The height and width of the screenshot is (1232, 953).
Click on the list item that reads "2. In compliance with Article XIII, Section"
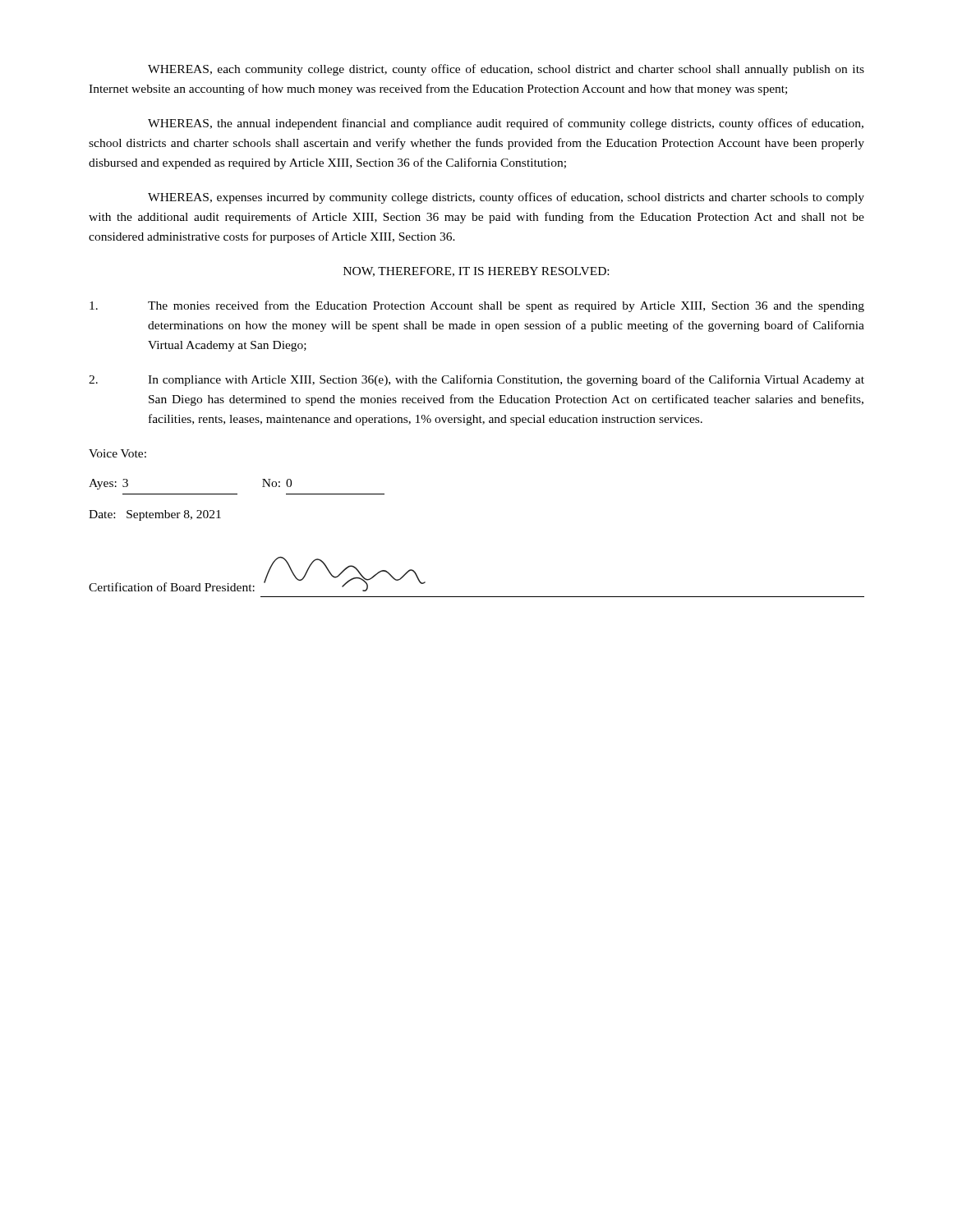[476, 399]
